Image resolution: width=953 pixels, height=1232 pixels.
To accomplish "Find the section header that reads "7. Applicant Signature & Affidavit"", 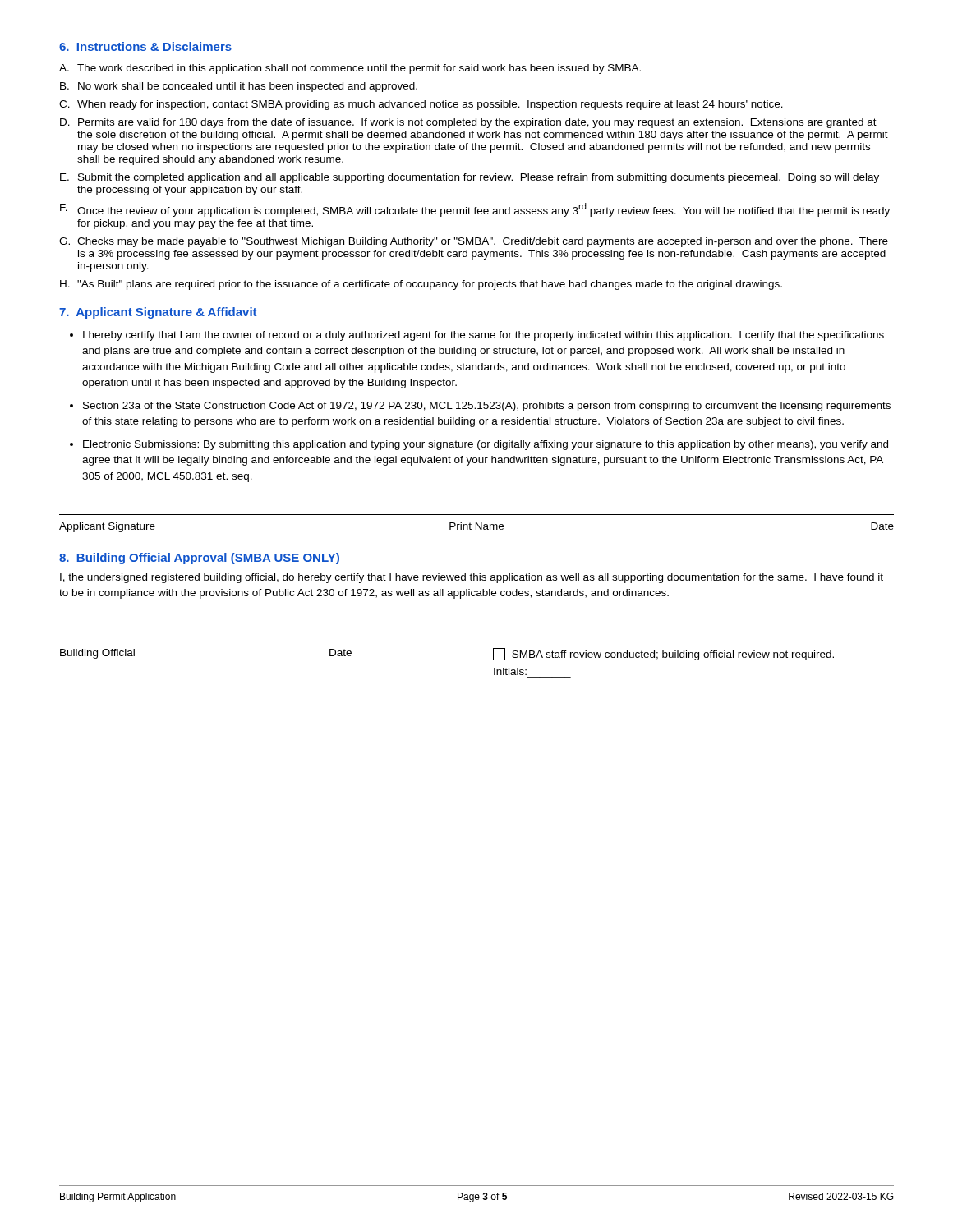I will (158, 313).
